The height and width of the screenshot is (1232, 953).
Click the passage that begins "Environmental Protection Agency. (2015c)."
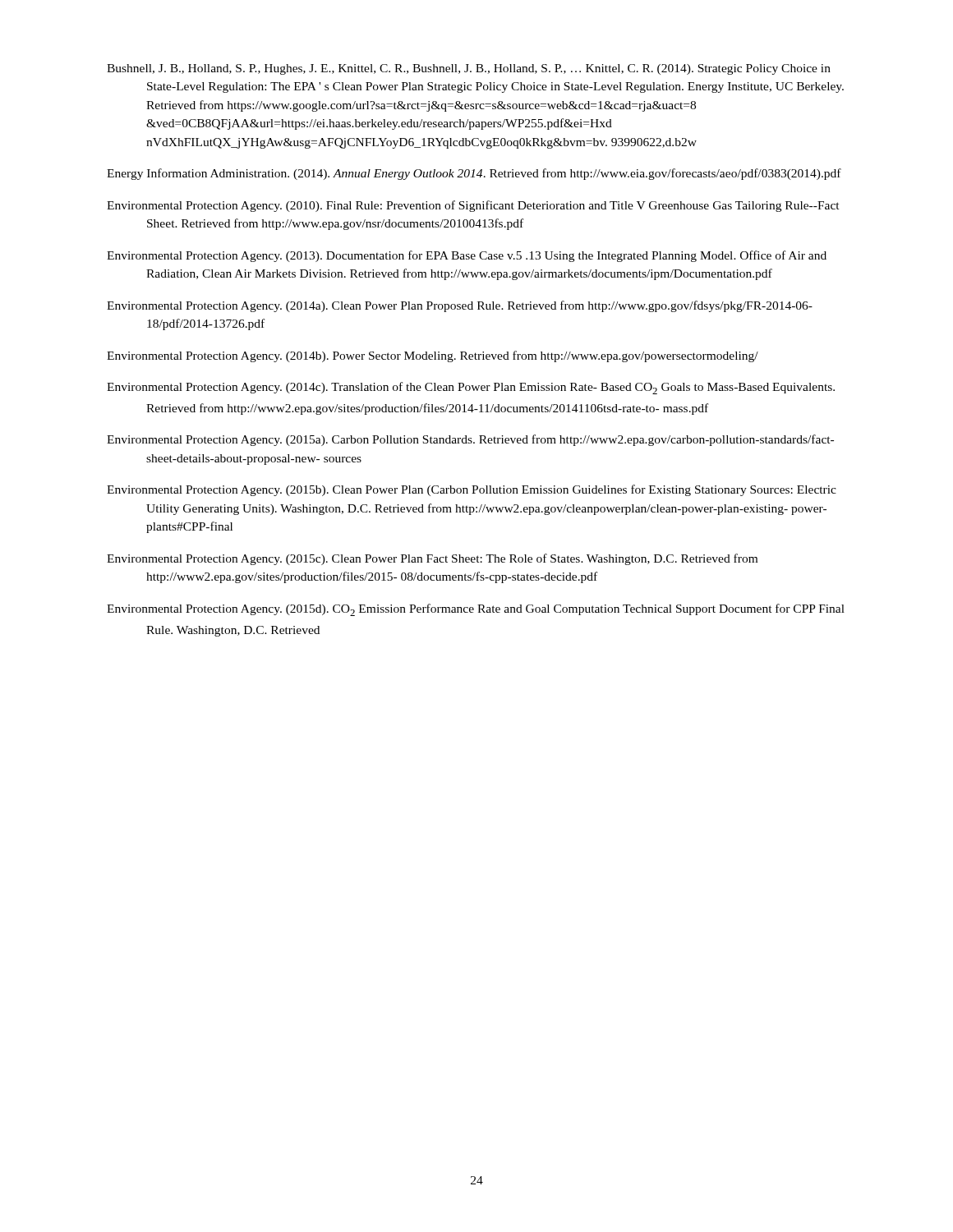(x=432, y=567)
